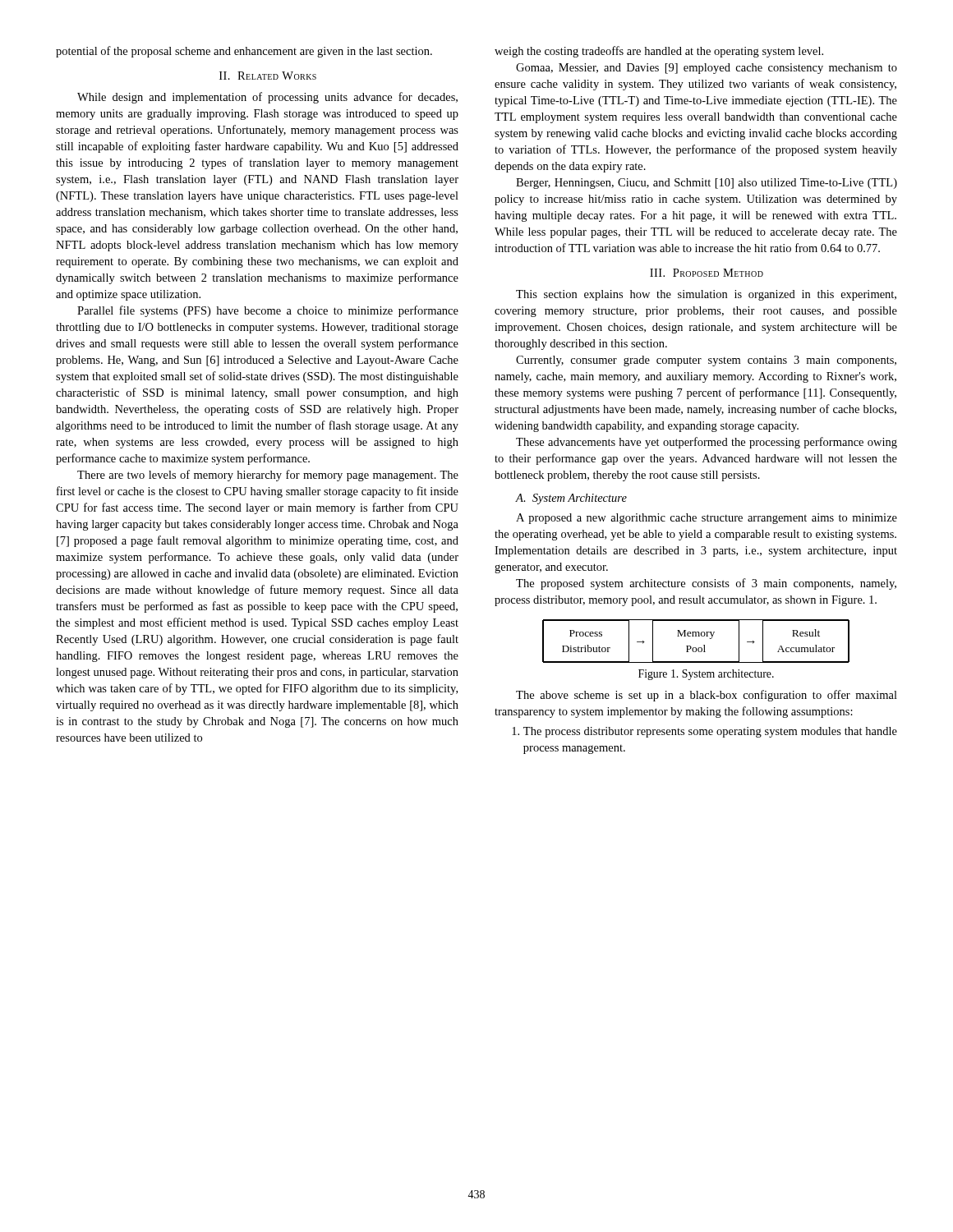Locate the region starting "Parallel file systems (PFS)"
The width and height of the screenshot is (953, 1232).
point(257,384)
